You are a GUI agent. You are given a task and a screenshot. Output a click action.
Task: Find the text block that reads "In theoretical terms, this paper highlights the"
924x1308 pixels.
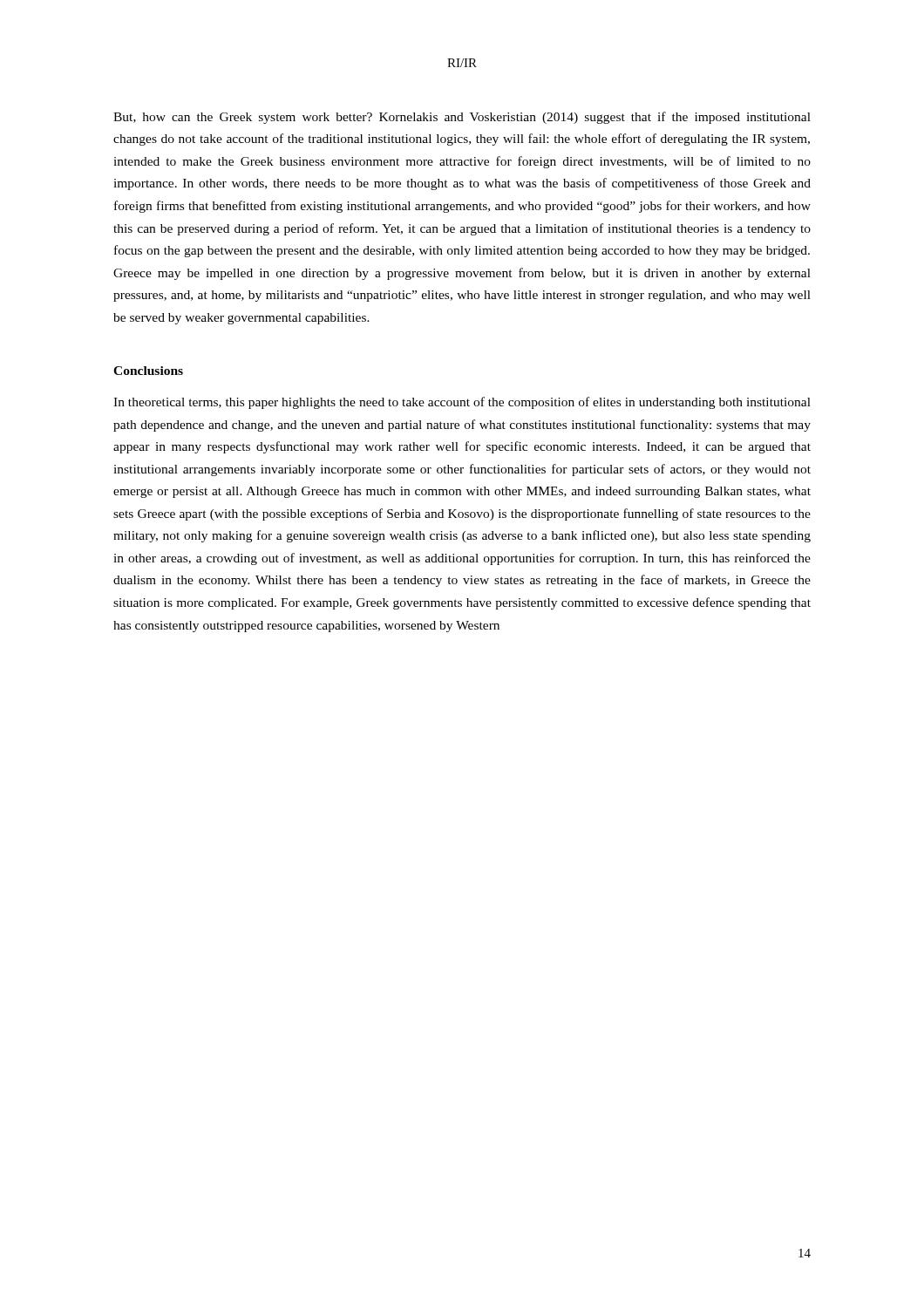click(x=462, y=513)
